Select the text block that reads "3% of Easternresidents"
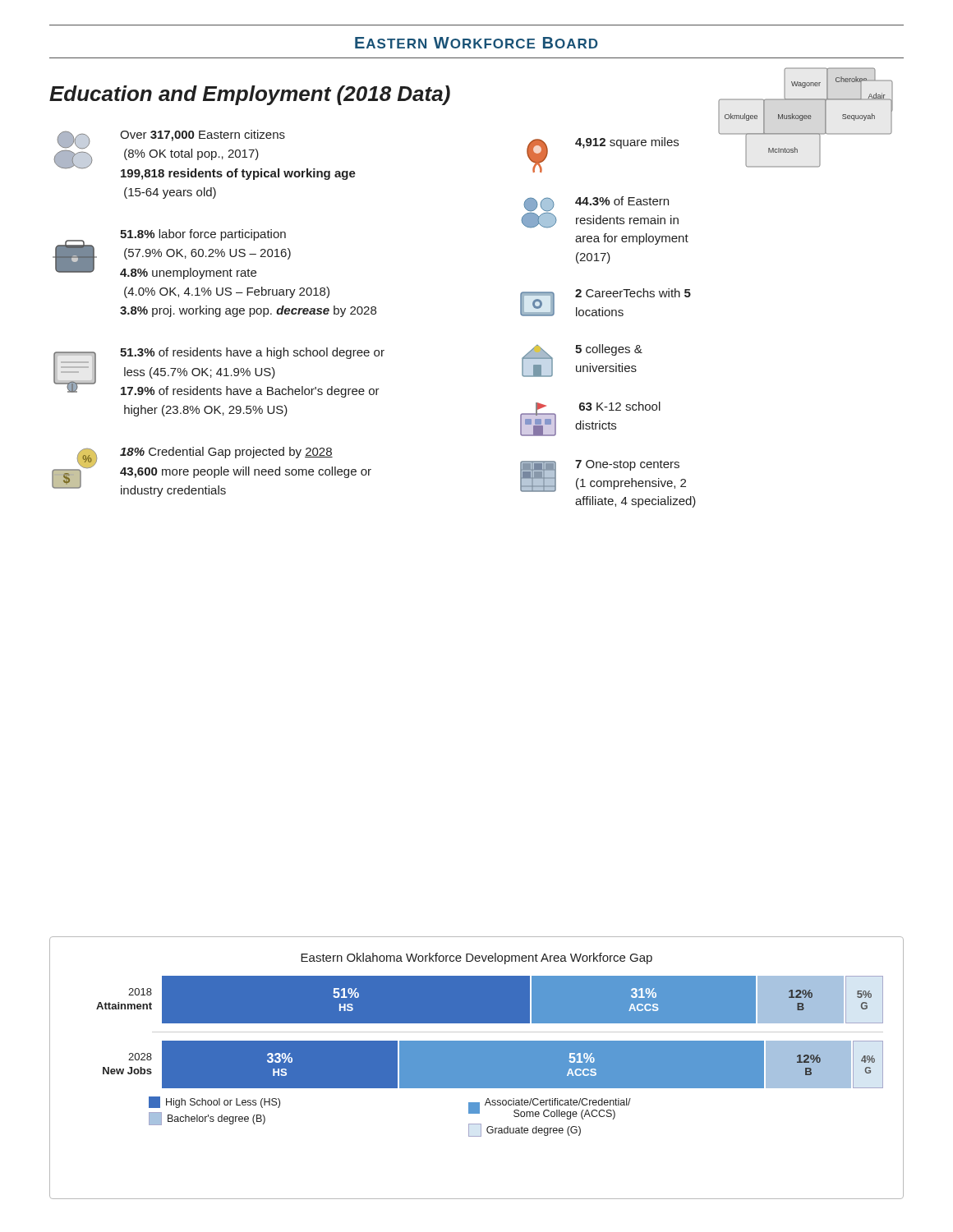953x1232 pixels. click(600, 212)
